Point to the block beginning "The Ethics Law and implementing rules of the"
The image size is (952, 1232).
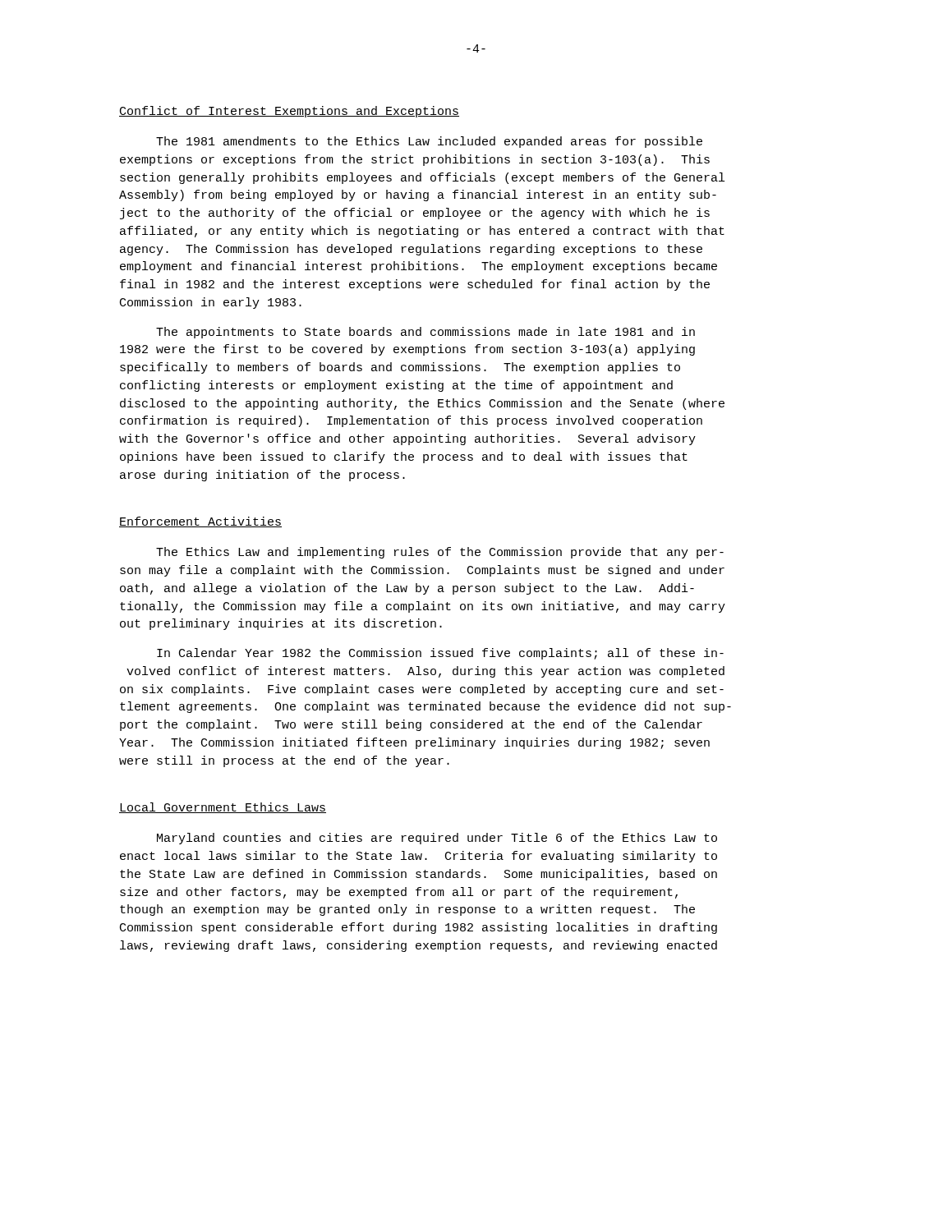(422, 589)
